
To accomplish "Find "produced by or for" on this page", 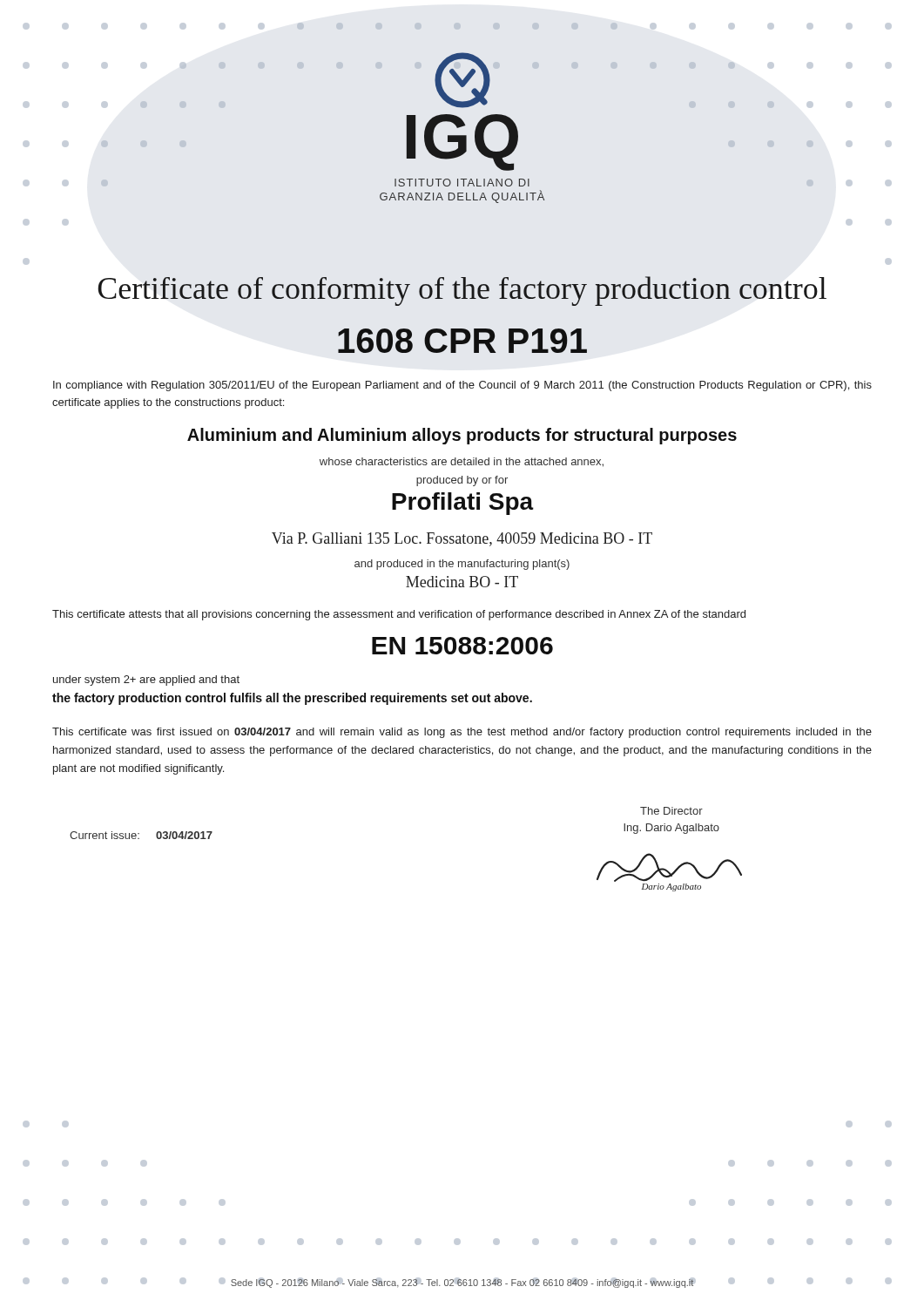I will pos(462,480).
